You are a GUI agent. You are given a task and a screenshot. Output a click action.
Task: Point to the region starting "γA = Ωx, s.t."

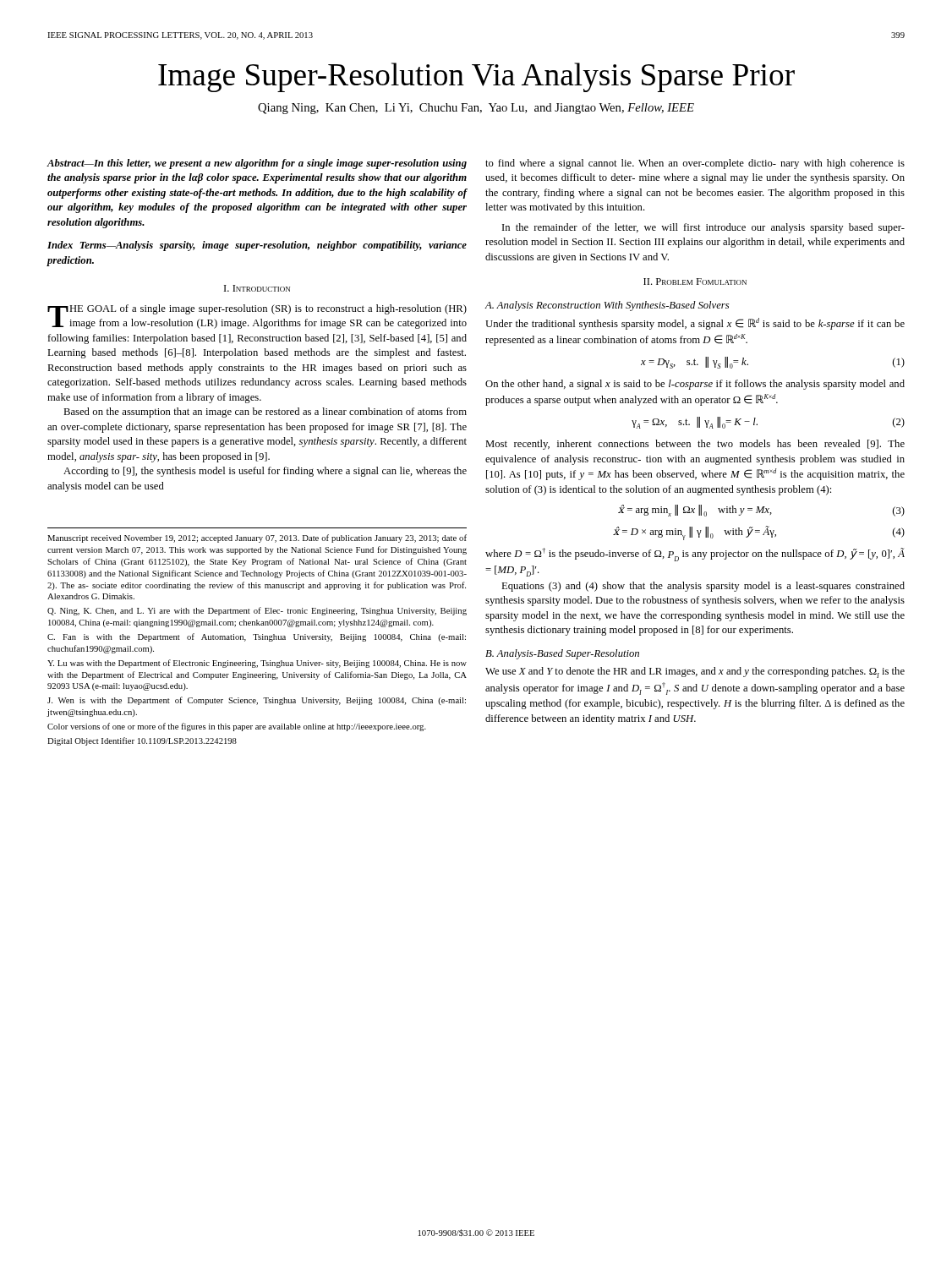tap(695, 422)
